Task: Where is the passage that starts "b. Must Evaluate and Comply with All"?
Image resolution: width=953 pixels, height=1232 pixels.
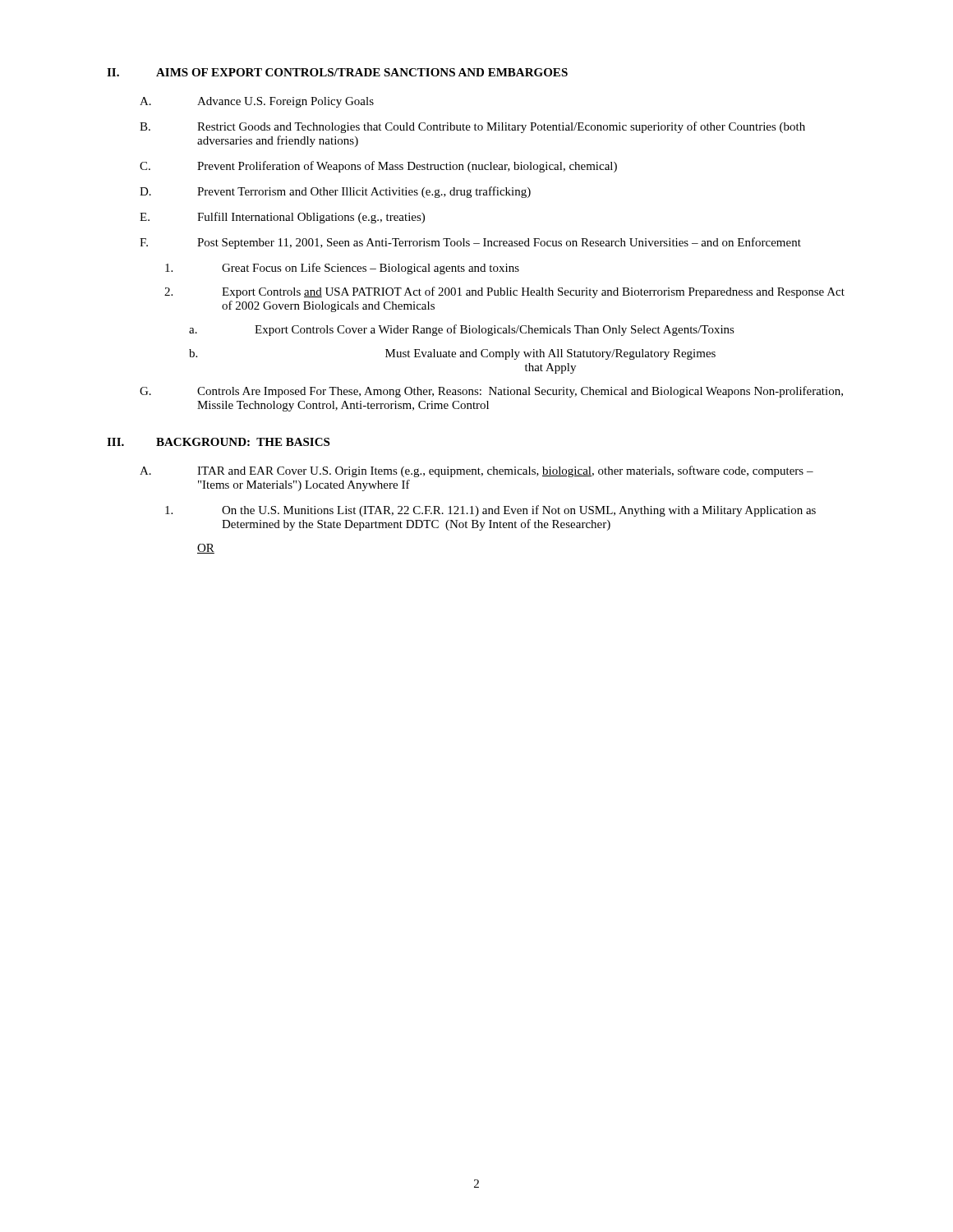Action: tap(476, 361)
